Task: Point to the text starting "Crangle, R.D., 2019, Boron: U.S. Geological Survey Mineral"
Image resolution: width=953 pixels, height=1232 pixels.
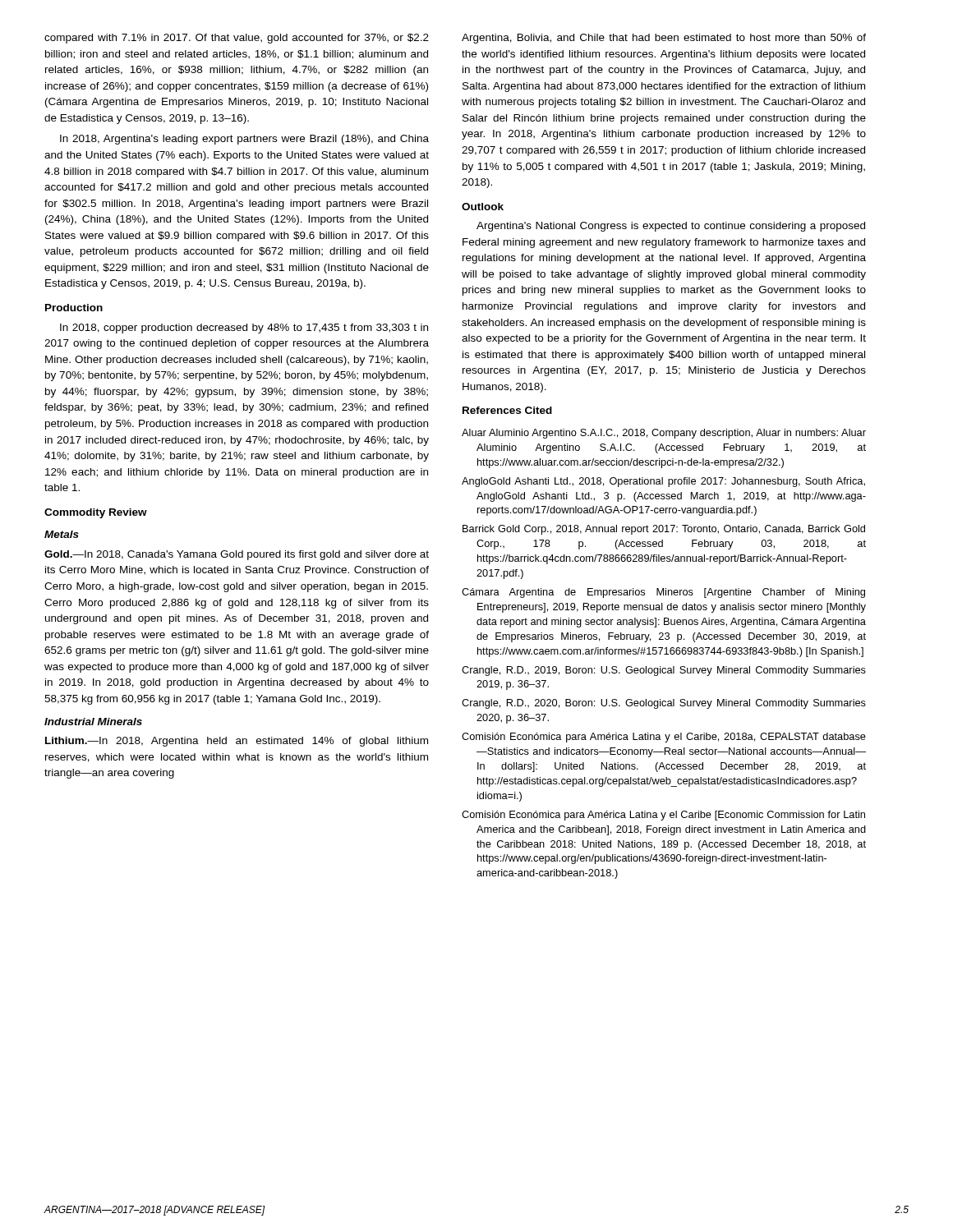Action: tap(664, 677)
